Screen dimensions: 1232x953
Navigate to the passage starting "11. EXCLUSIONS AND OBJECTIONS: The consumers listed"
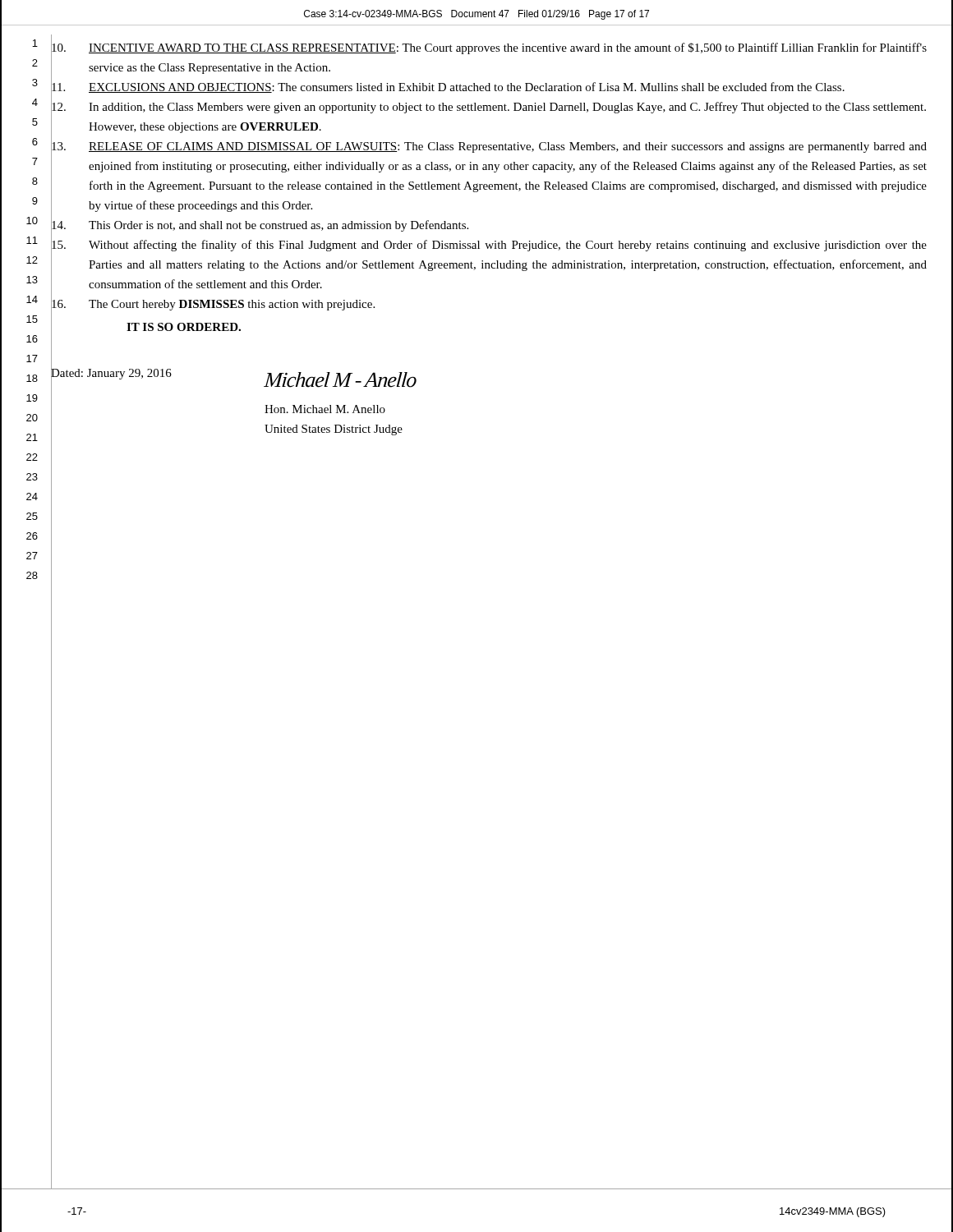(489, 87)
